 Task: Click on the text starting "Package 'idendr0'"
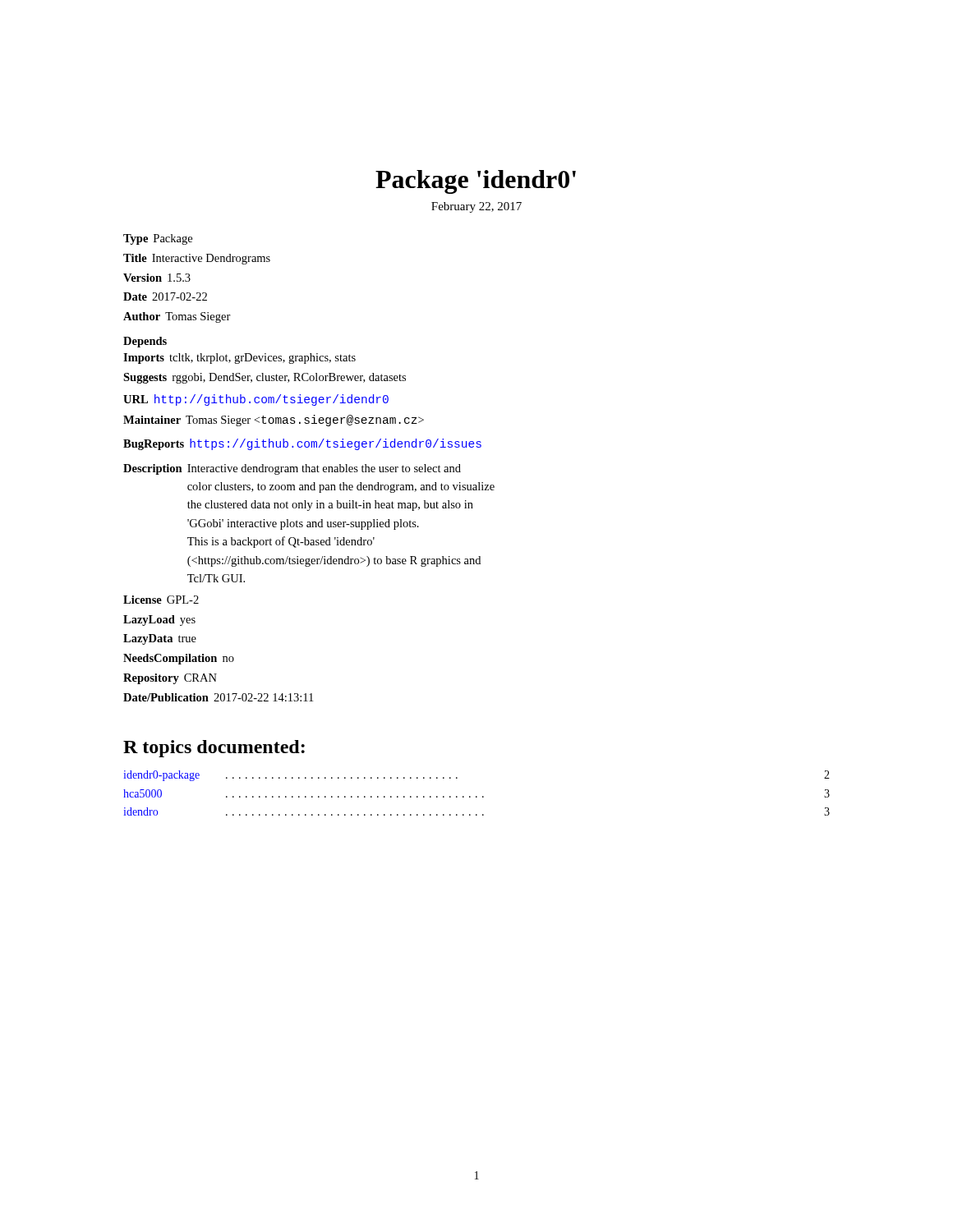476,179
